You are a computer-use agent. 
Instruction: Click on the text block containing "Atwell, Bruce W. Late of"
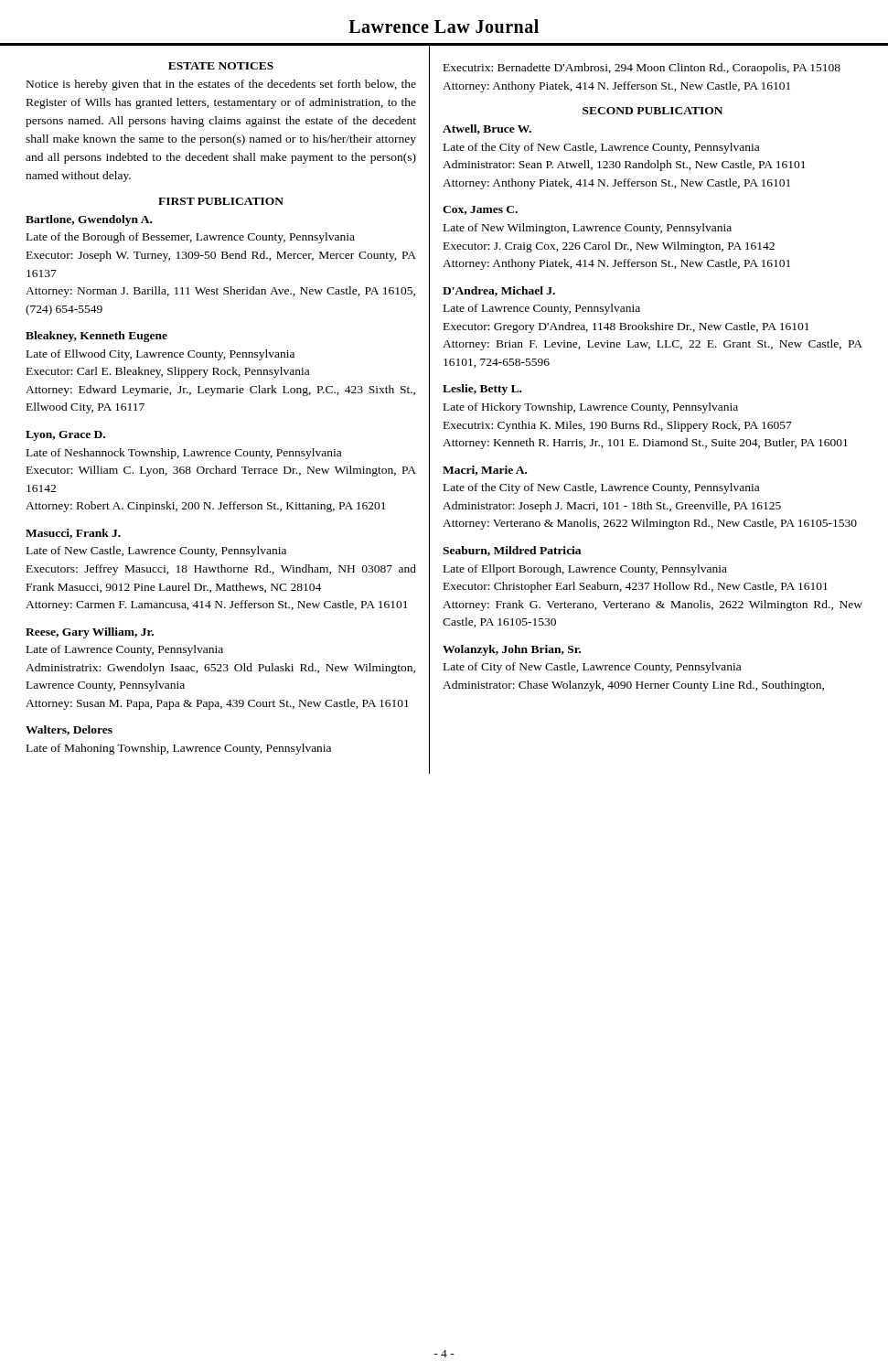coord(653,156)
